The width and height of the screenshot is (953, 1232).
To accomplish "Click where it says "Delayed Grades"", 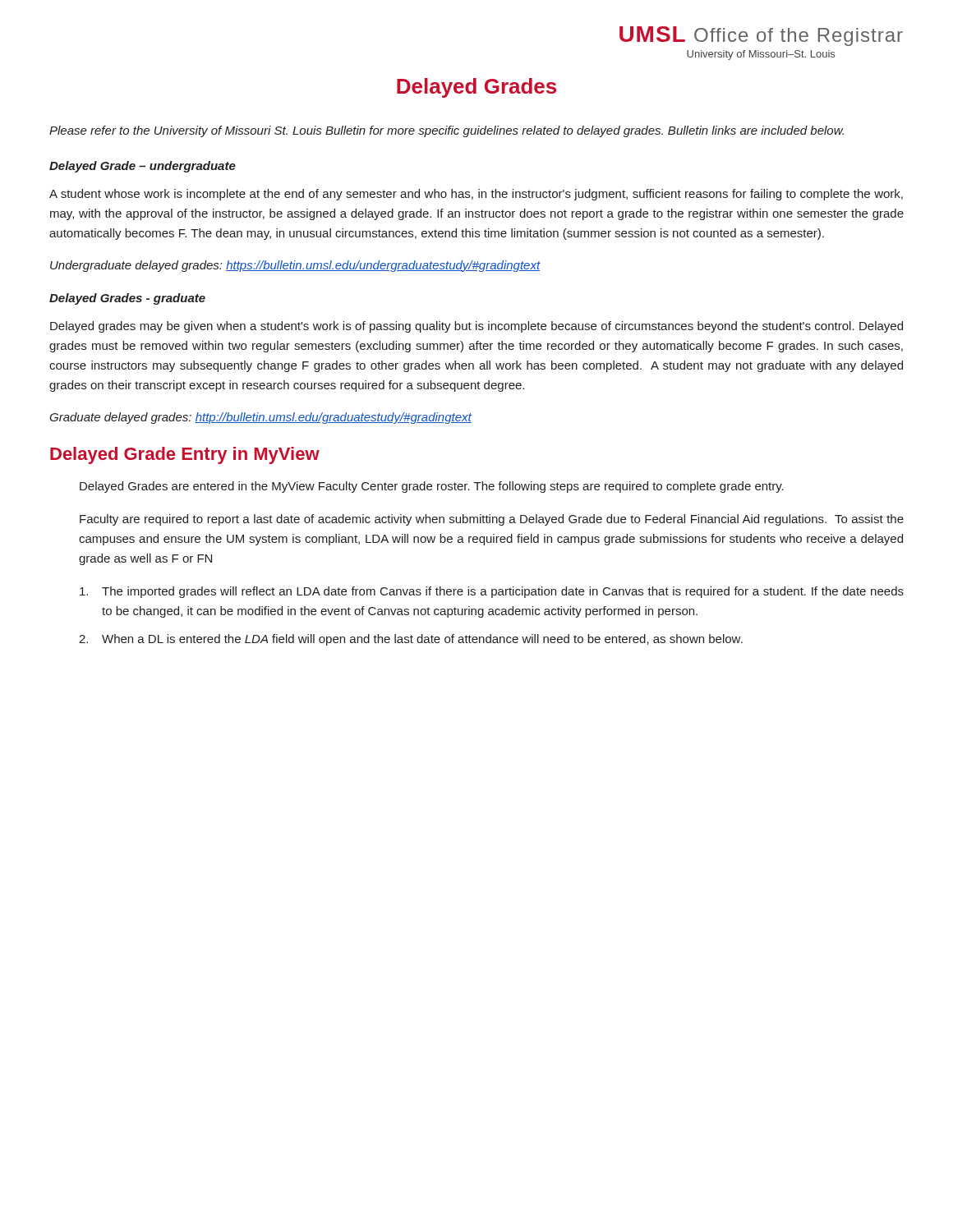I will pos(476,87).
